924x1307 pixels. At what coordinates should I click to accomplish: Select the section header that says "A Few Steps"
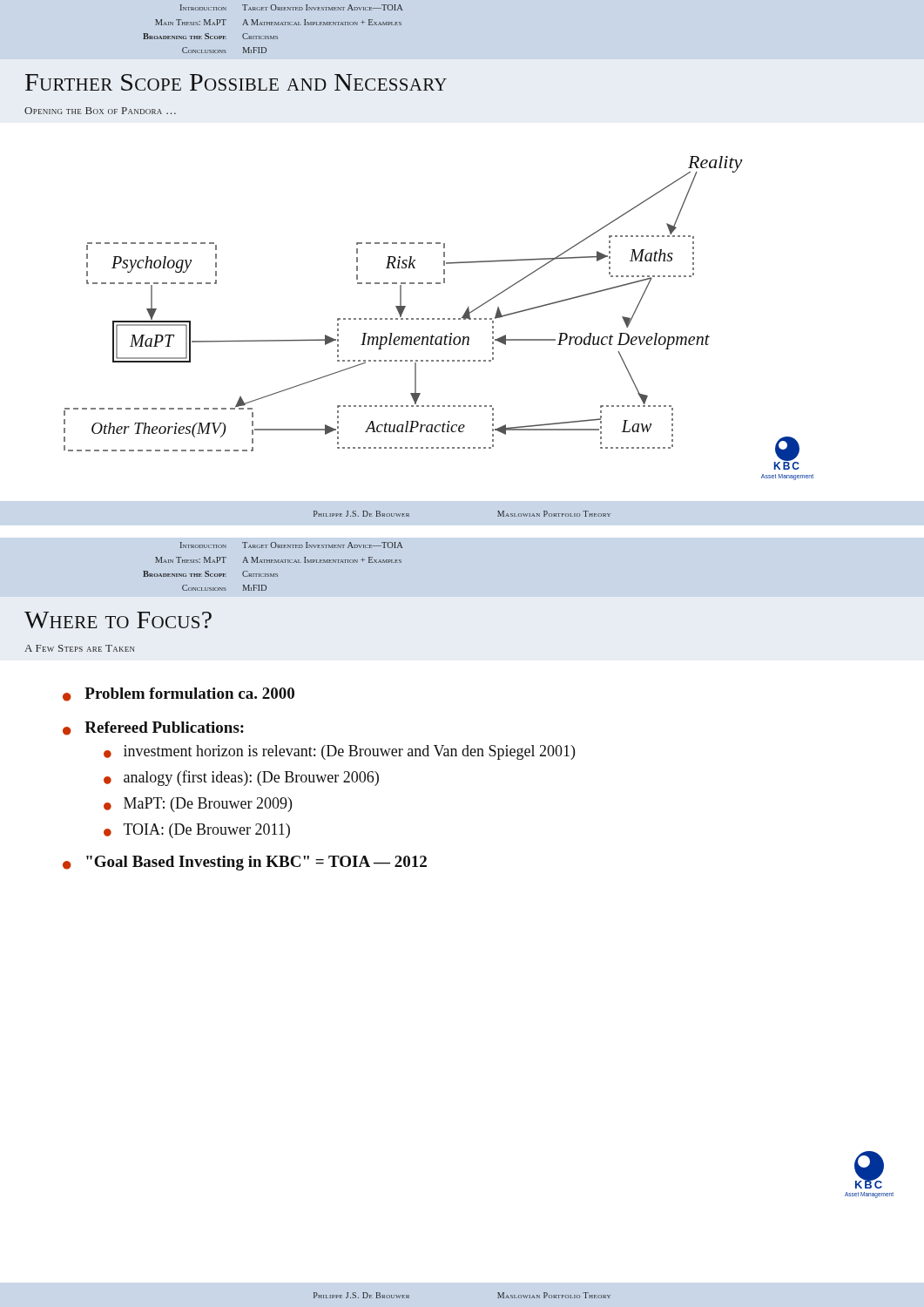[x=80, y=648]
